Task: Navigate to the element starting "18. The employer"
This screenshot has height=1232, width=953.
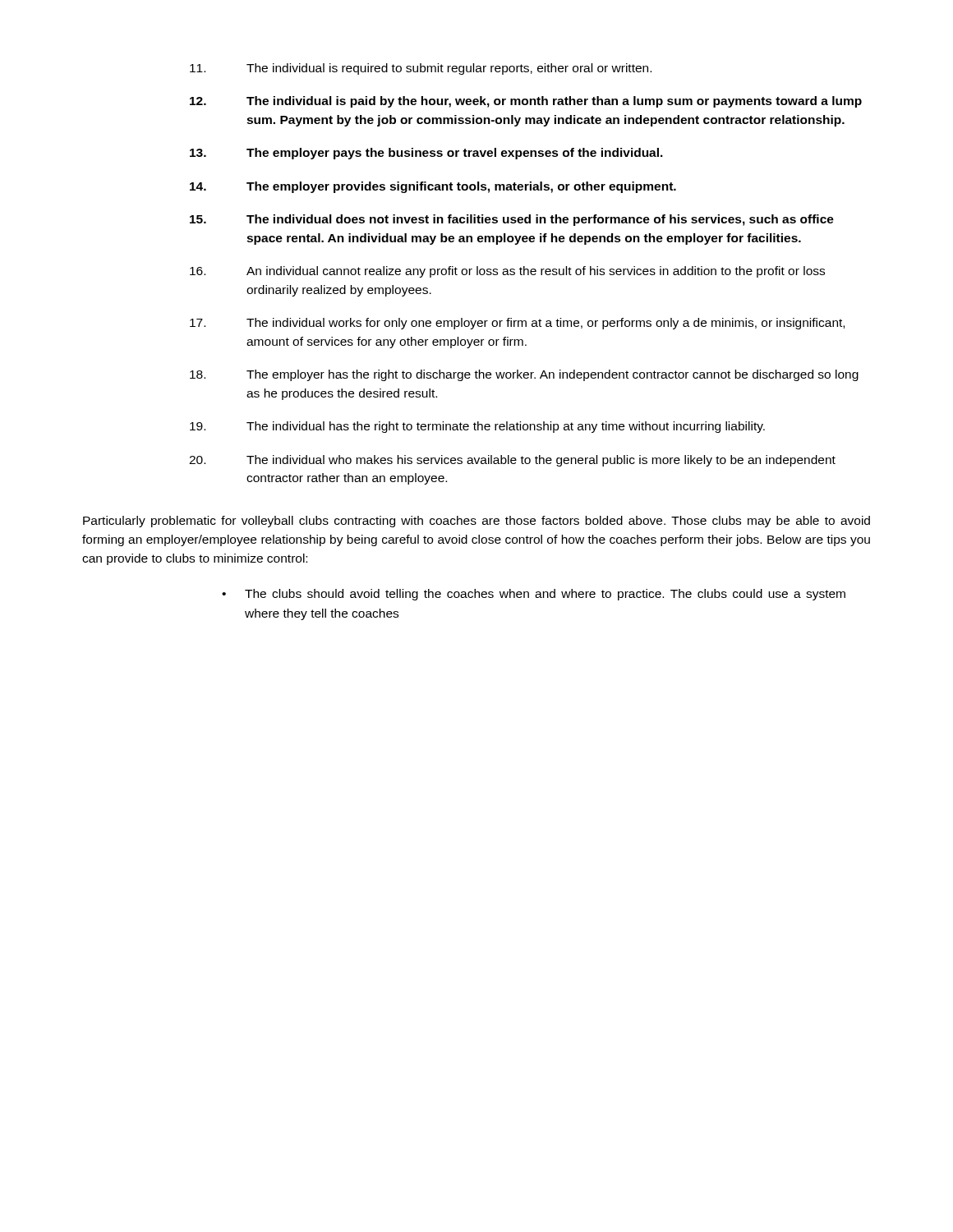Action: [530, 384]
